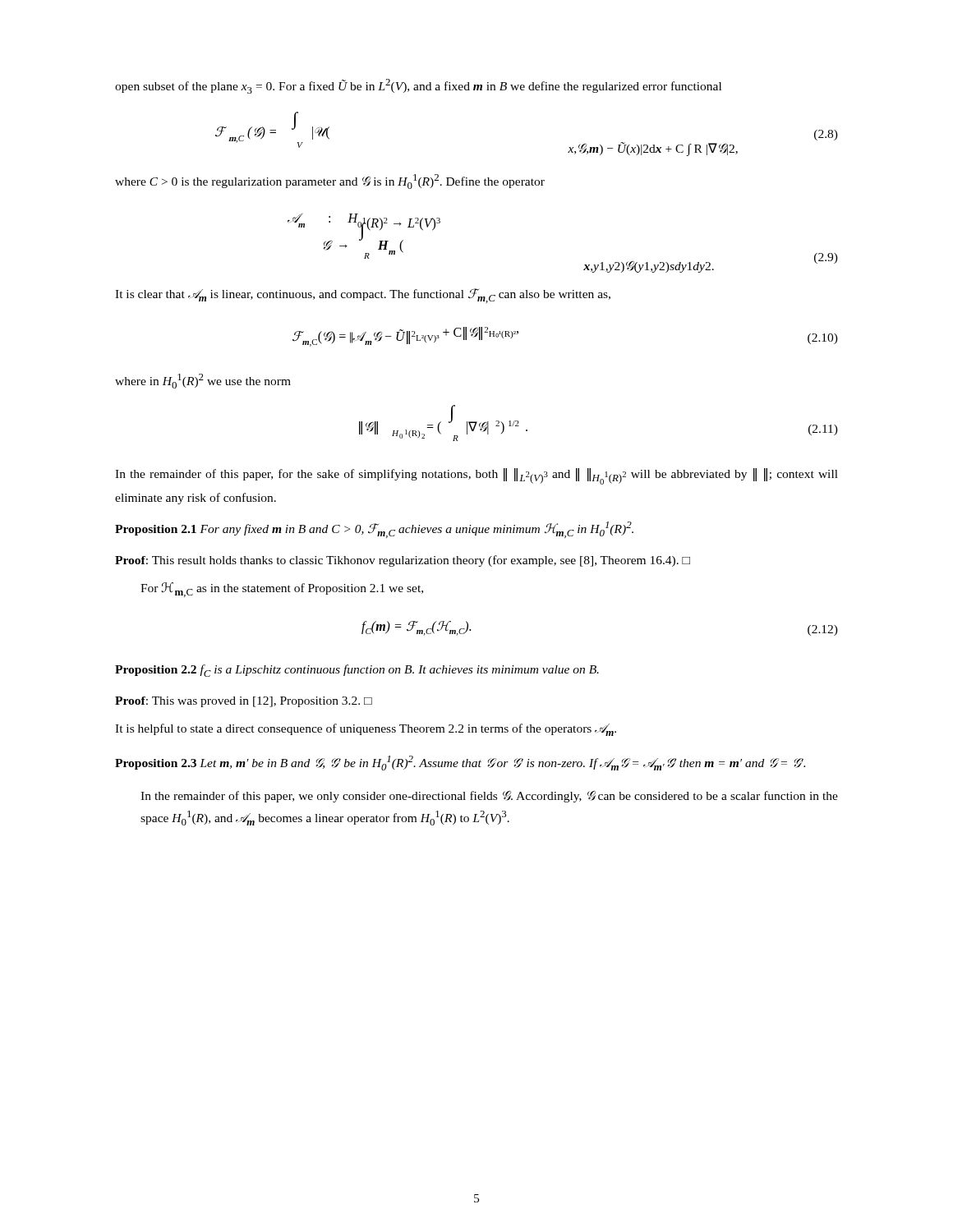Select the text block that reads "Proof: This result holds thanks to classic"
Screen dimensions: 1232x953
[476, 560]
